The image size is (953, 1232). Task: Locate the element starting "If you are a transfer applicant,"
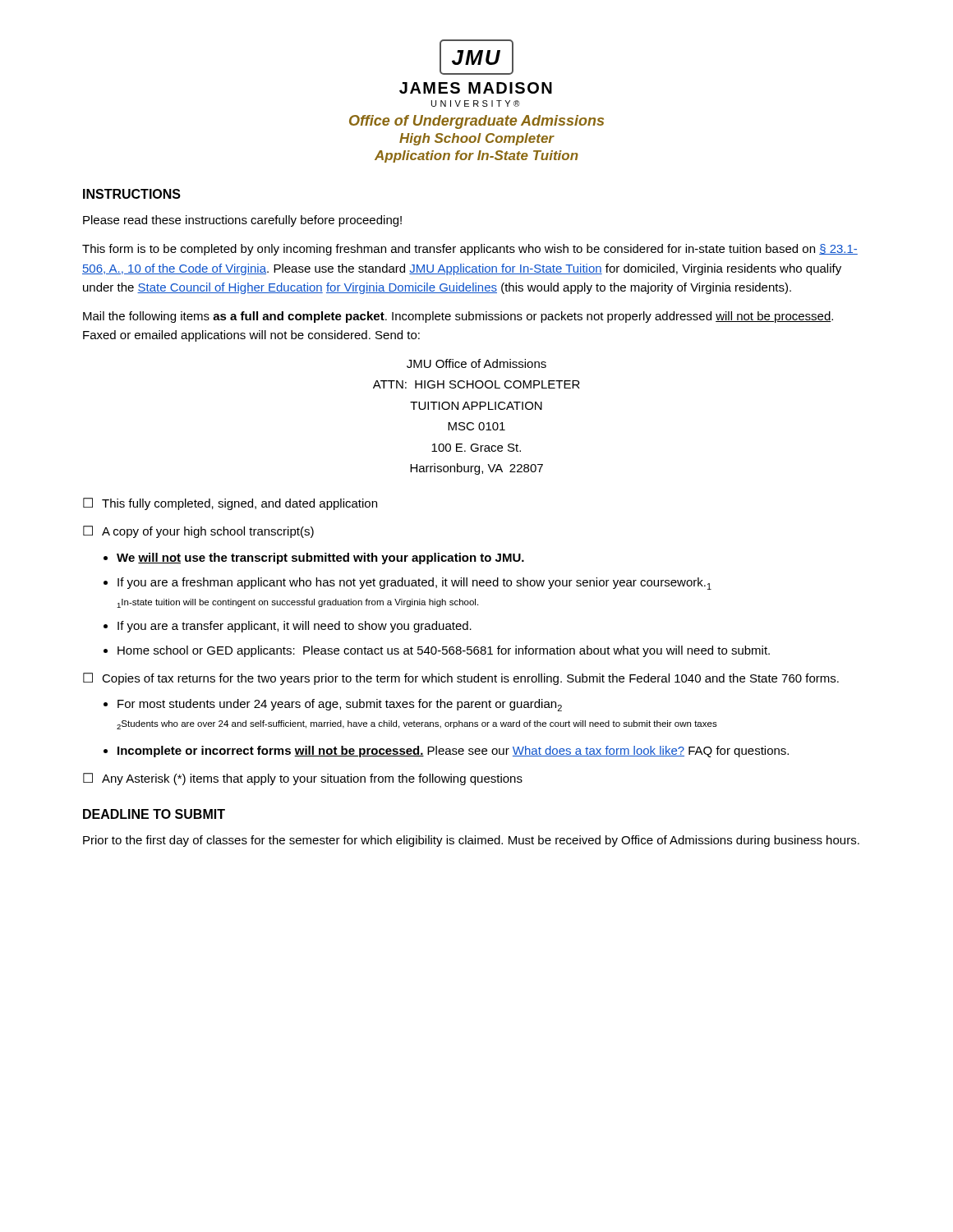click(294, 625)
